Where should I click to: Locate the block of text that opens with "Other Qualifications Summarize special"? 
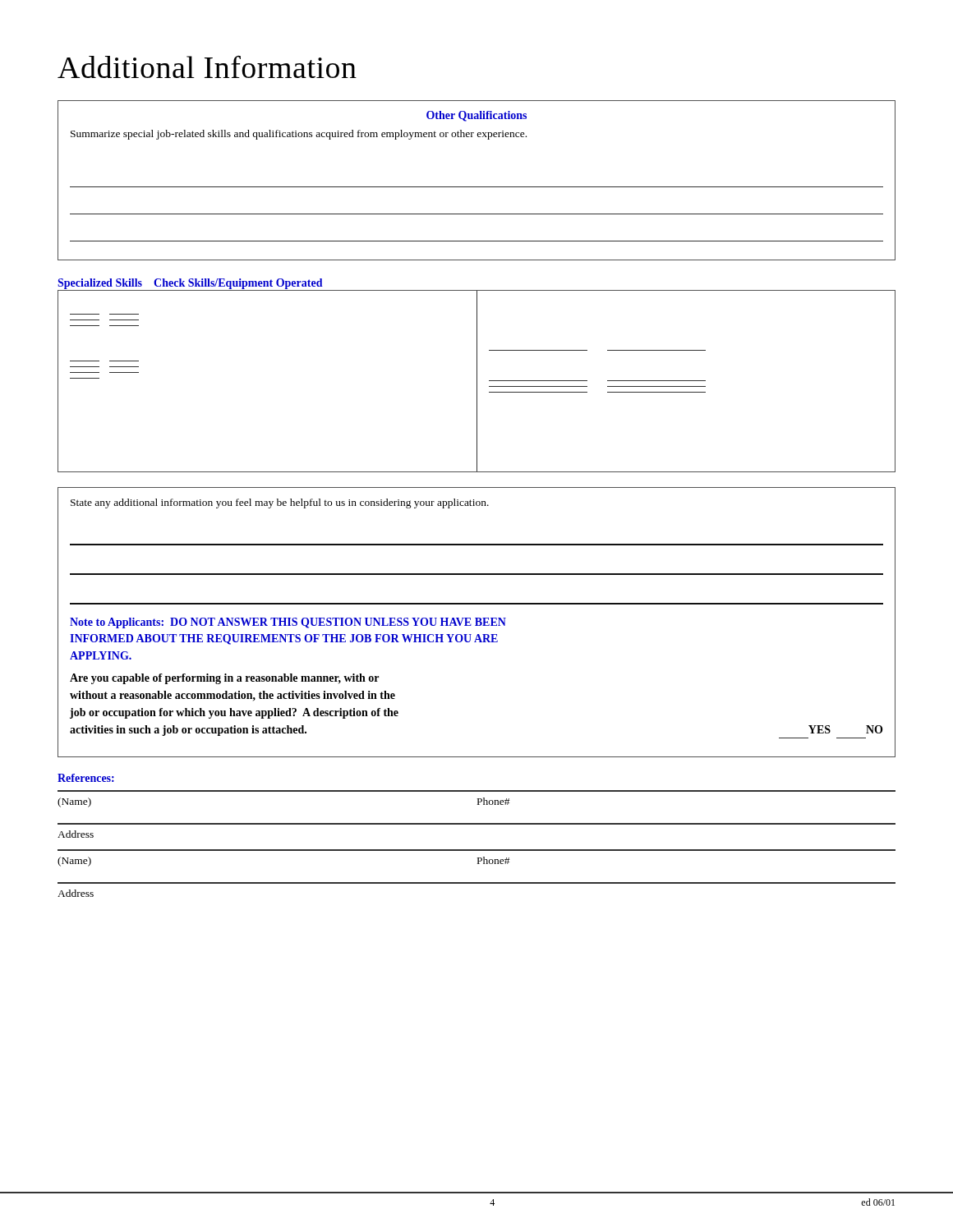tap(476, 180)
